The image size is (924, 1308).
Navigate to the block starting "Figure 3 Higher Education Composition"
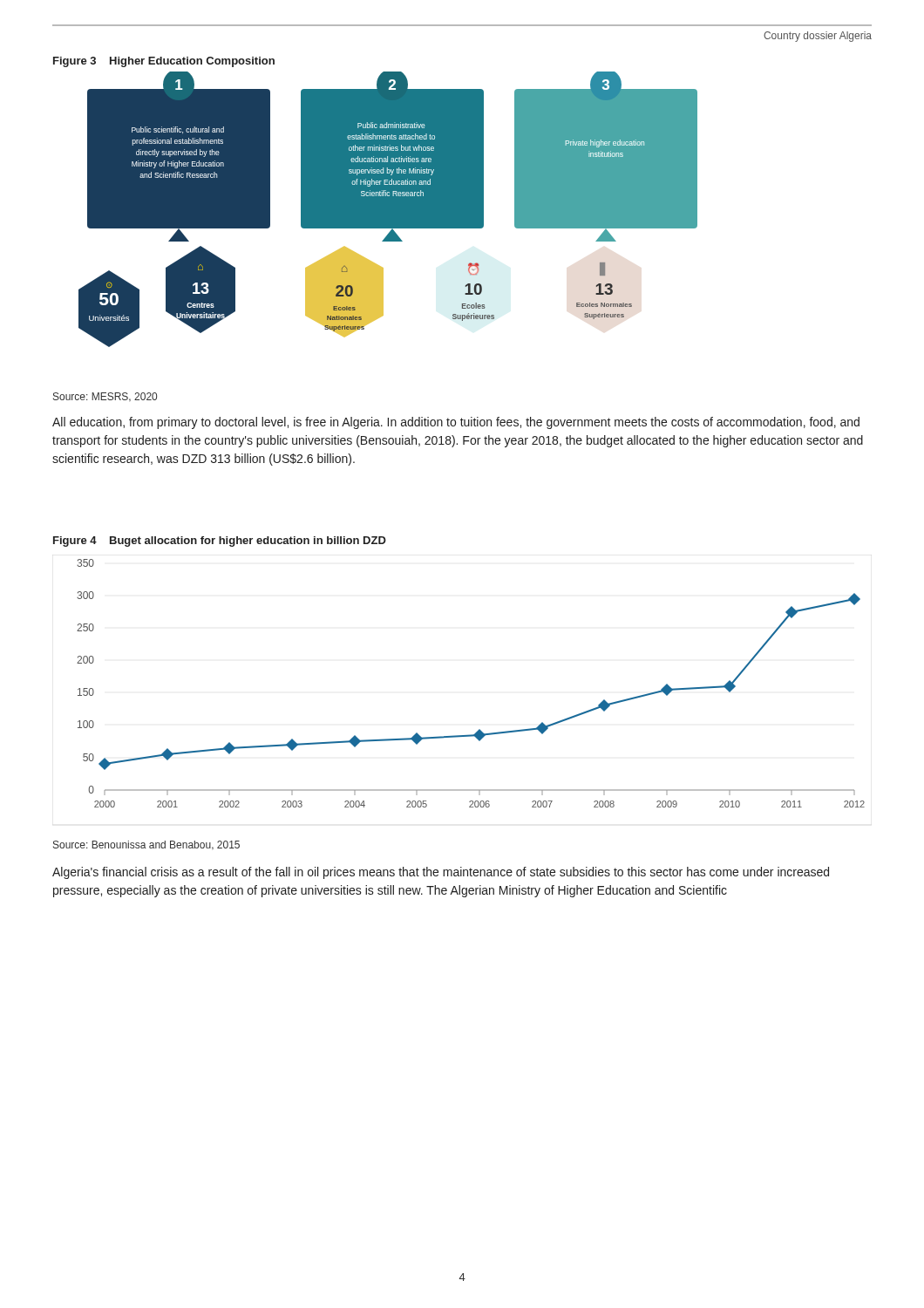point(164,61)
